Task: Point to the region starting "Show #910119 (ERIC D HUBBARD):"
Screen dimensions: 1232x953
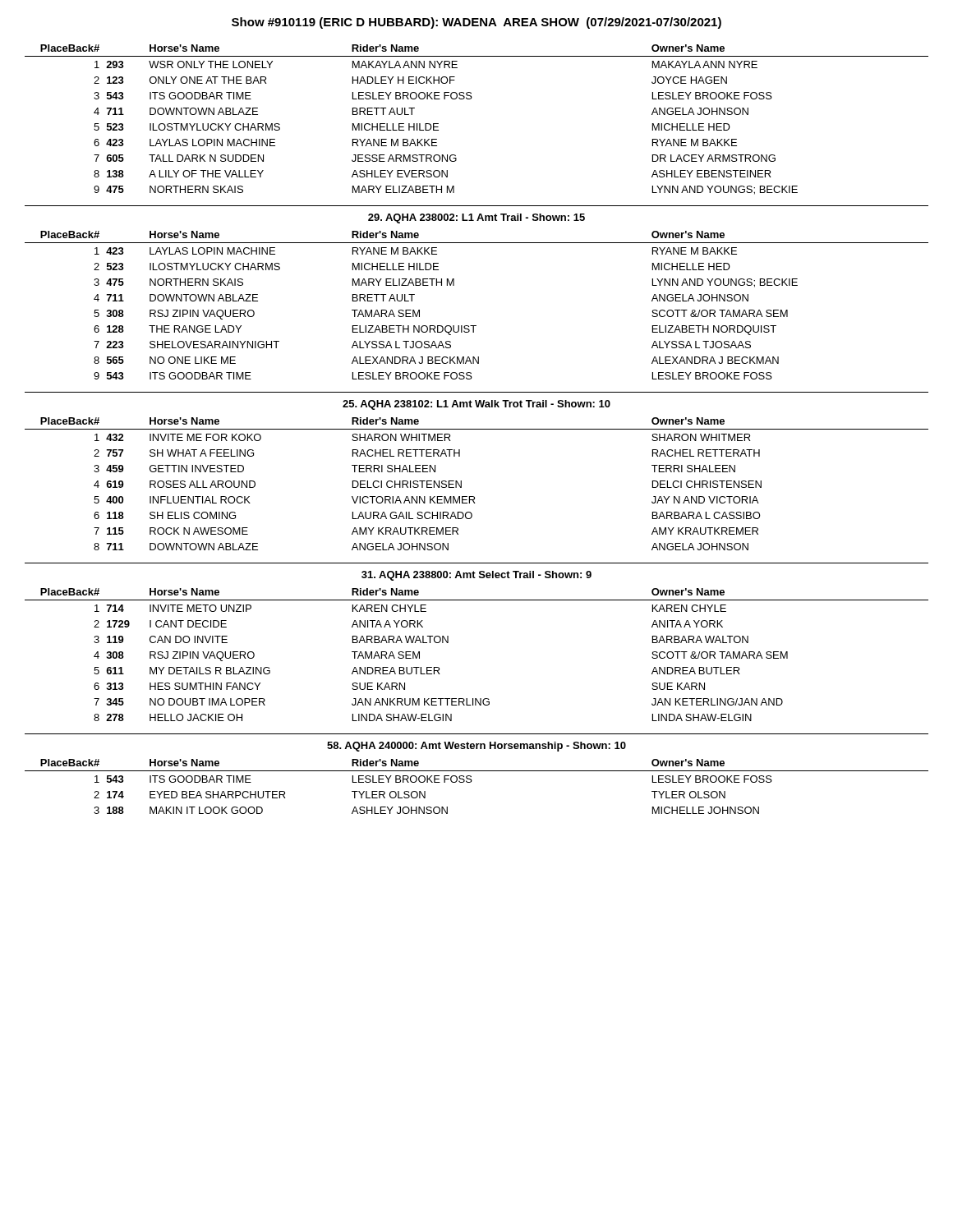Action: tap(476, 22)
